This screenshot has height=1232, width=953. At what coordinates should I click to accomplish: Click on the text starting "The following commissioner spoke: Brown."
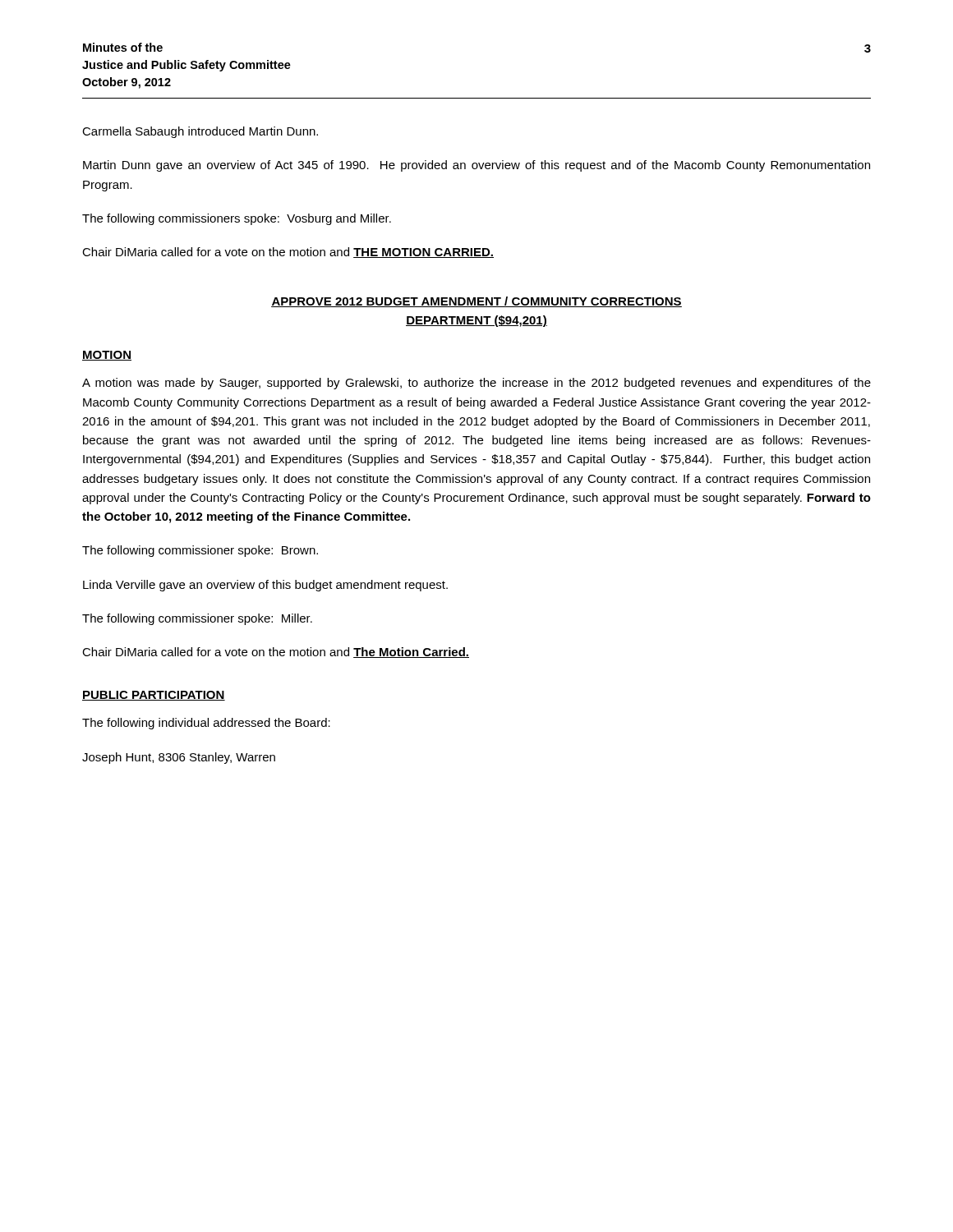point(201,550)
